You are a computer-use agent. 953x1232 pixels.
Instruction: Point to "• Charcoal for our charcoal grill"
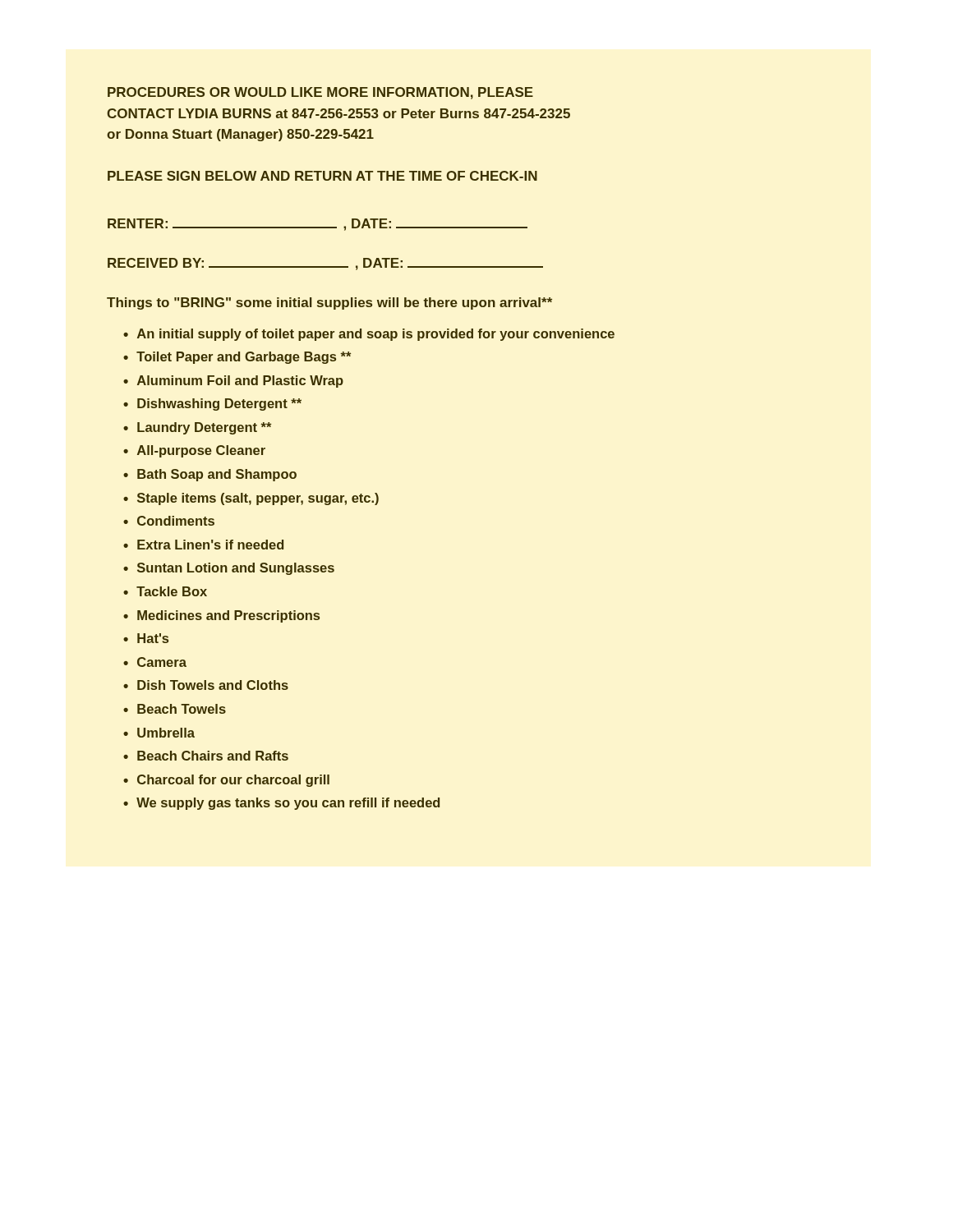tap(227, 780)
